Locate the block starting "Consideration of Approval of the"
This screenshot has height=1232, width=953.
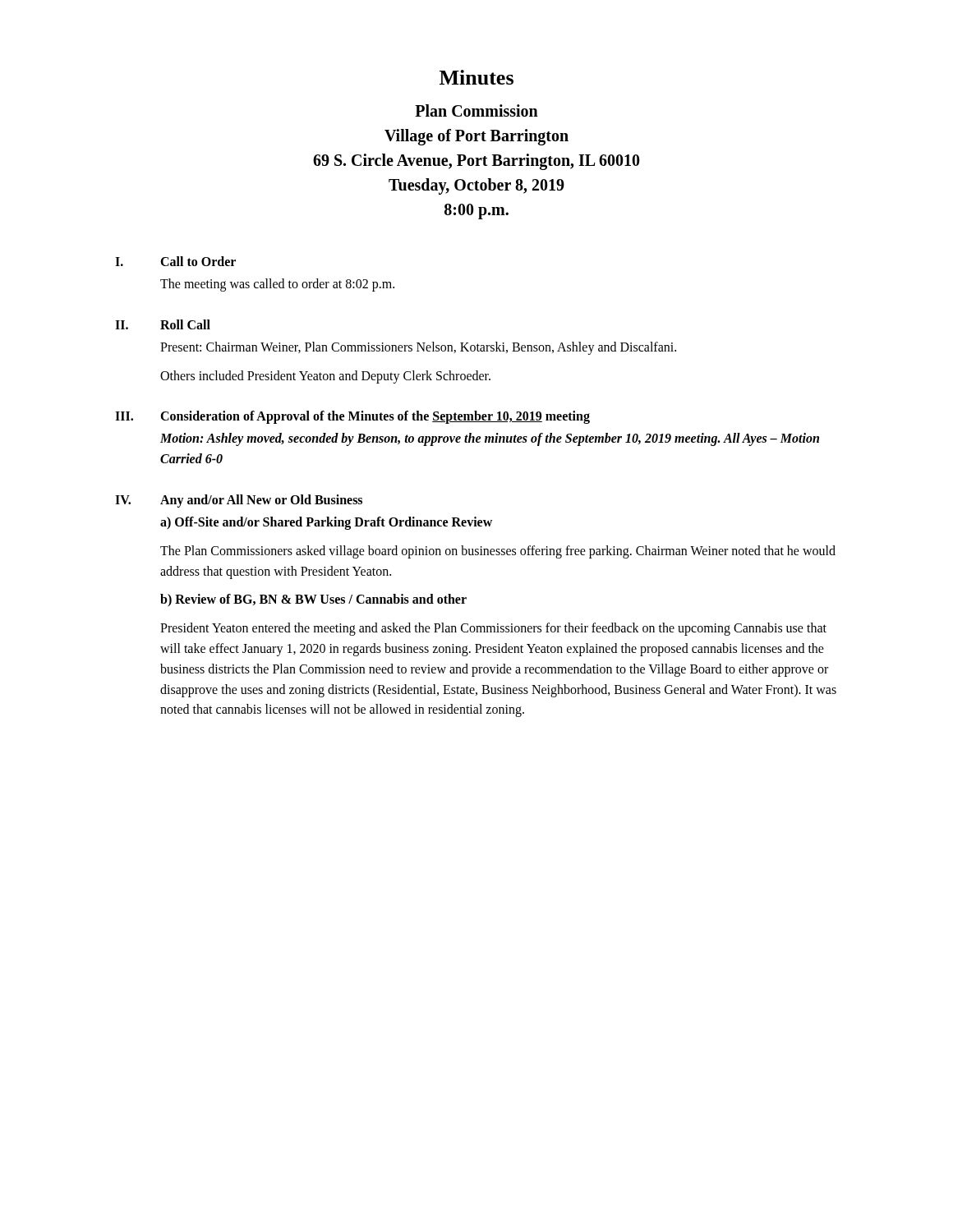pos(375,416)
